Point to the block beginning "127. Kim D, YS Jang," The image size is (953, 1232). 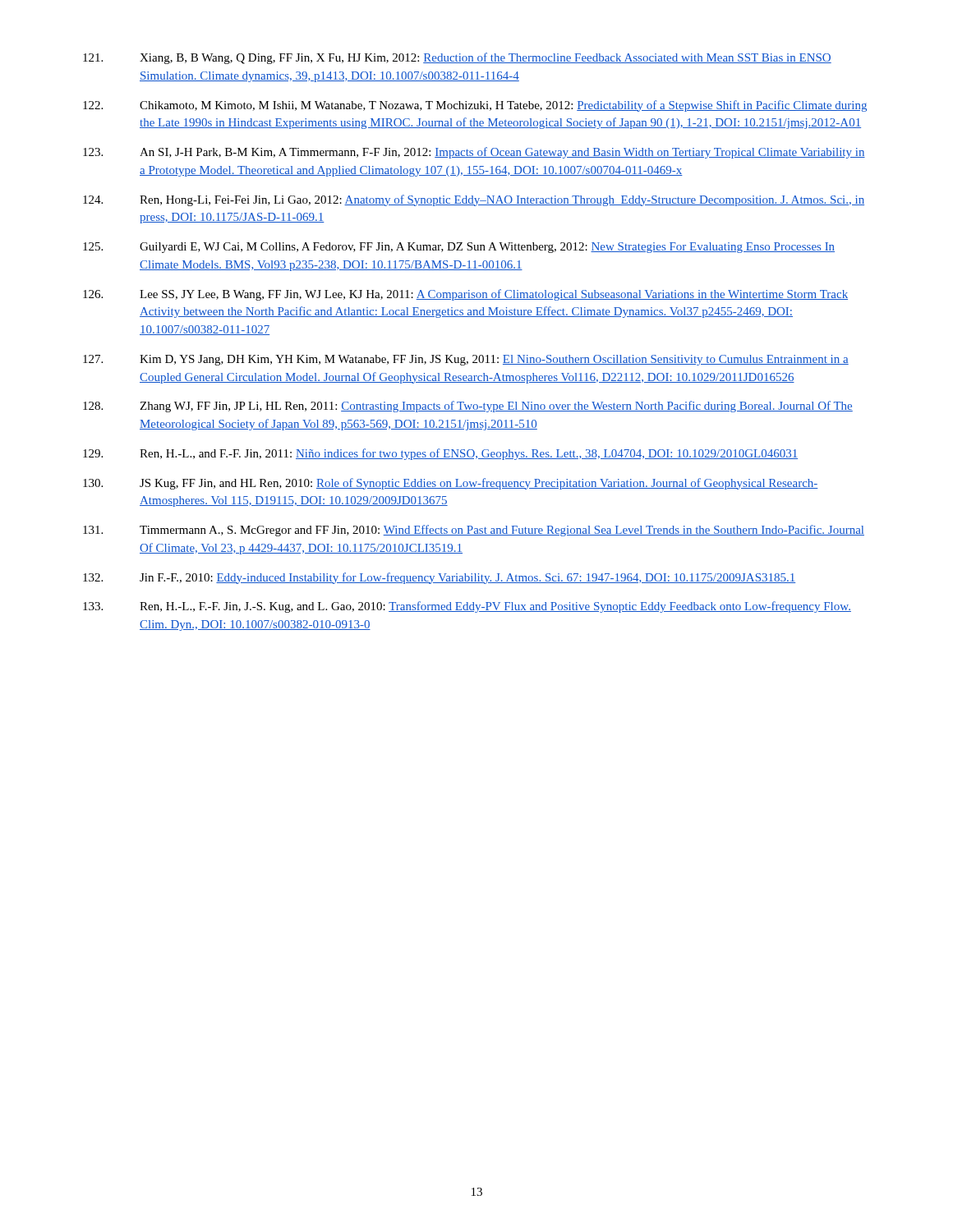point(476,368)
